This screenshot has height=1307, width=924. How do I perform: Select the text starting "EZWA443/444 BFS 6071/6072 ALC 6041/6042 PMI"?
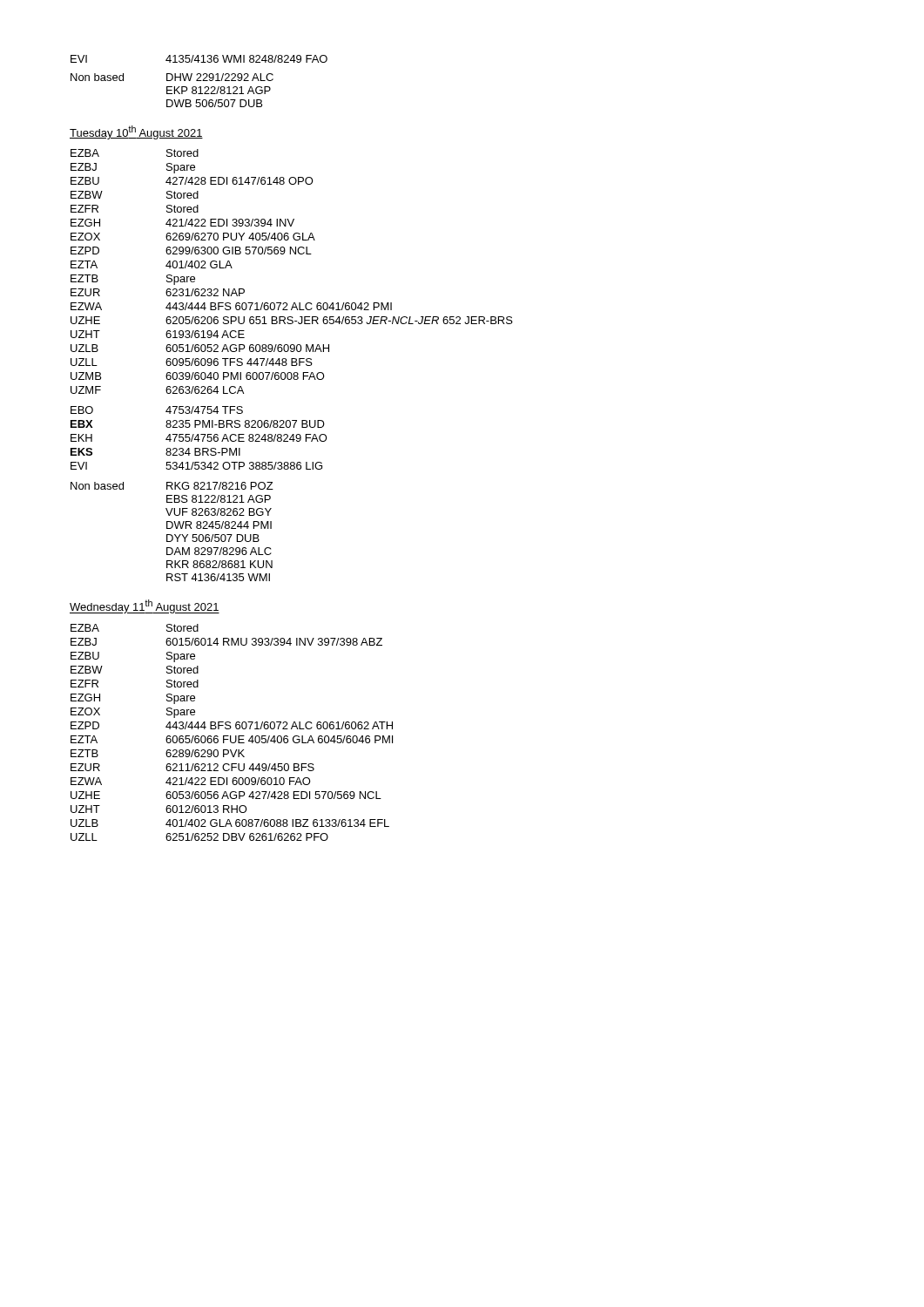[453, 307]
